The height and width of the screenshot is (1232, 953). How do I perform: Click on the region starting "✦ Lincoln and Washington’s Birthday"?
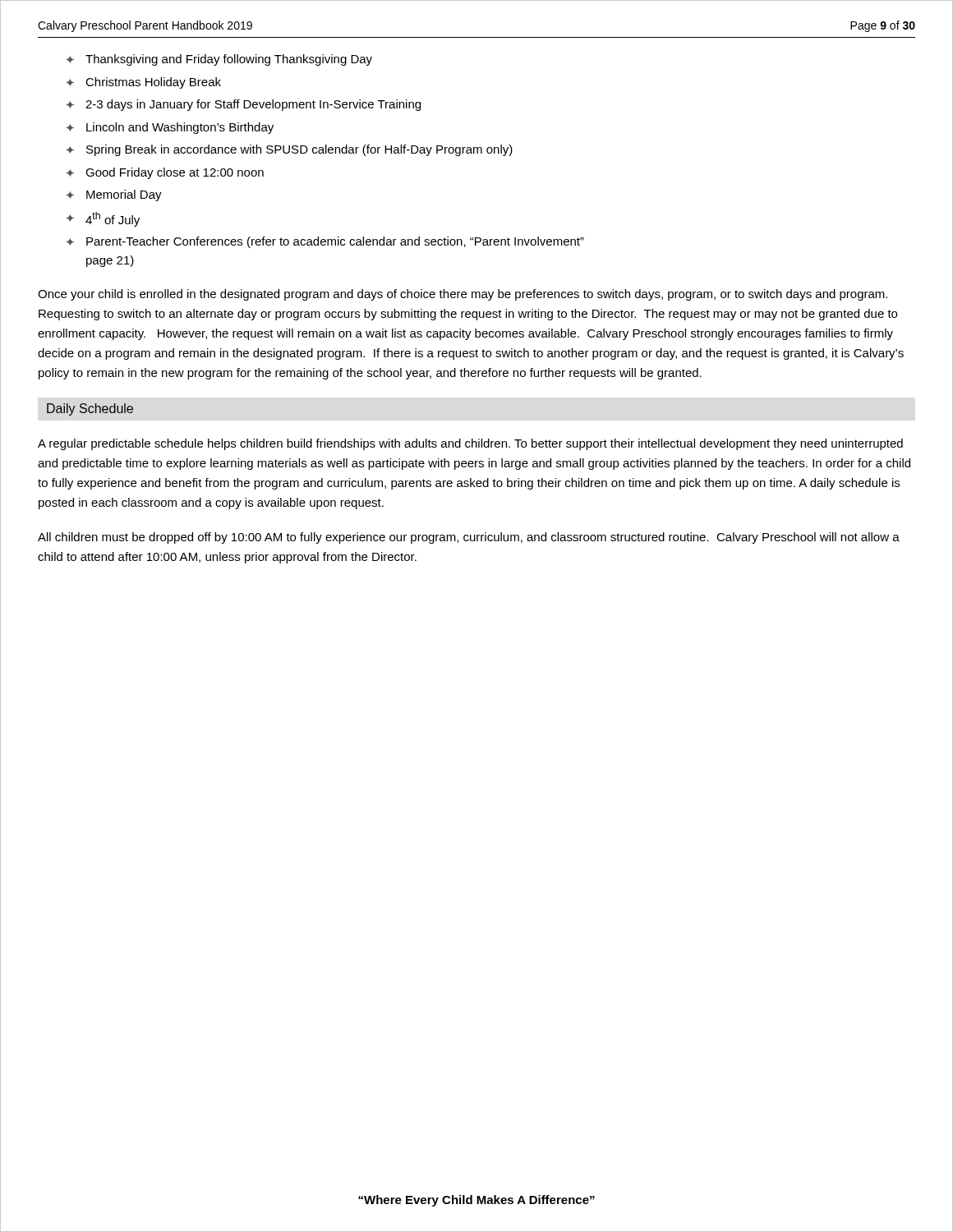(x=170, y=128)
